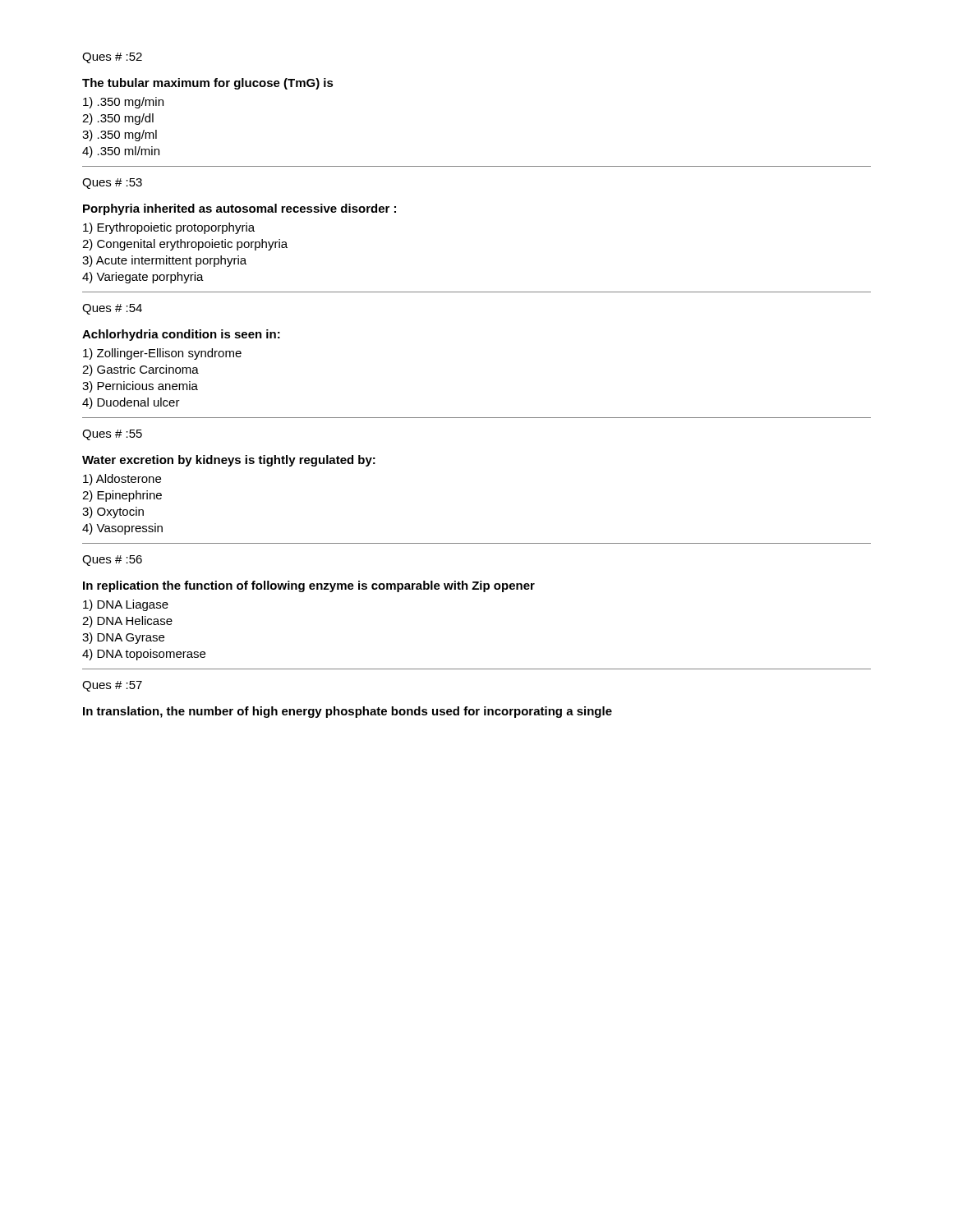Find "4) DNA topoisomerase" on this page
The width and height of the screenshot is (953, 1232).
144,655
